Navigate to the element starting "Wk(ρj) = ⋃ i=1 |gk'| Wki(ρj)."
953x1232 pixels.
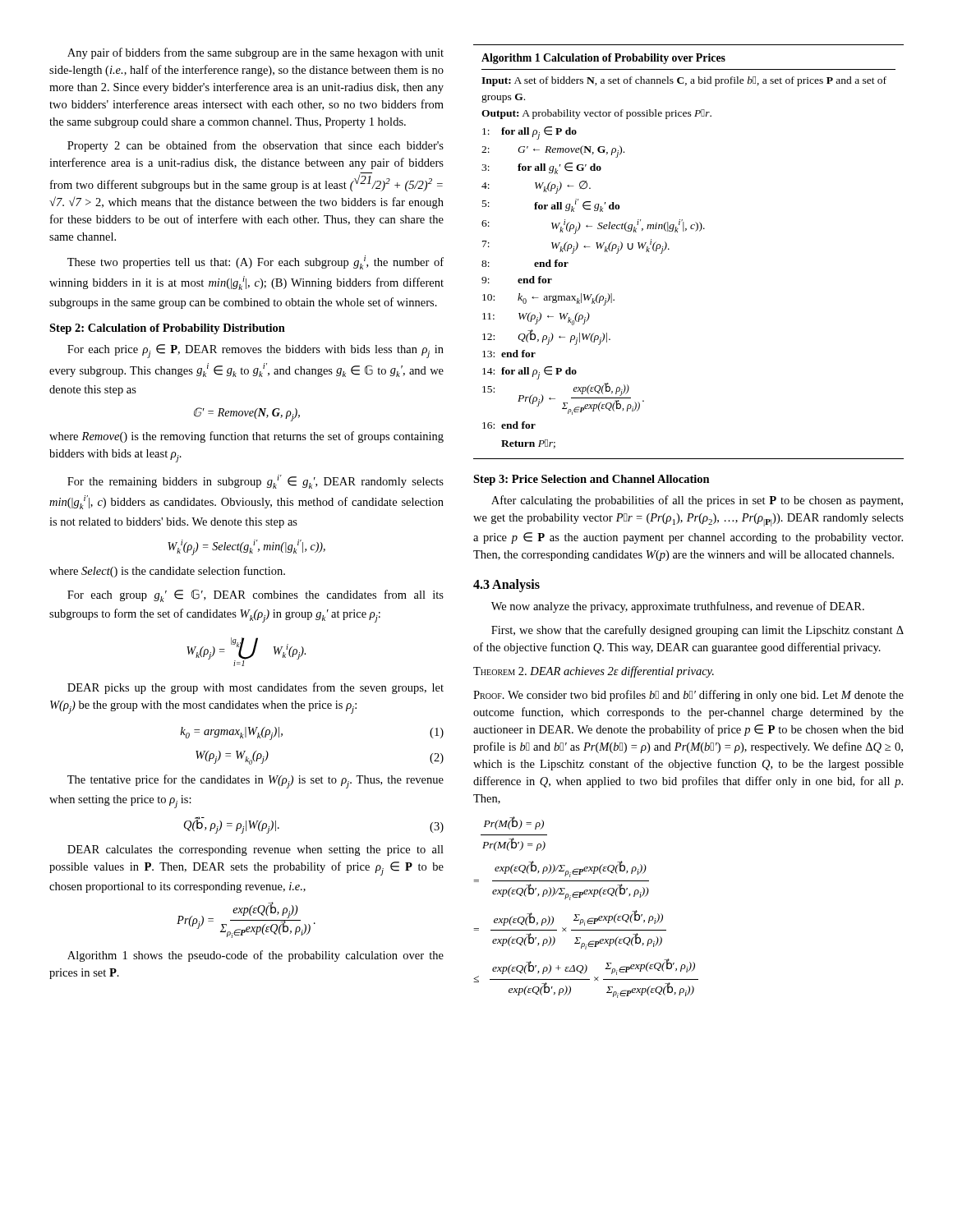tap(246, 652)
